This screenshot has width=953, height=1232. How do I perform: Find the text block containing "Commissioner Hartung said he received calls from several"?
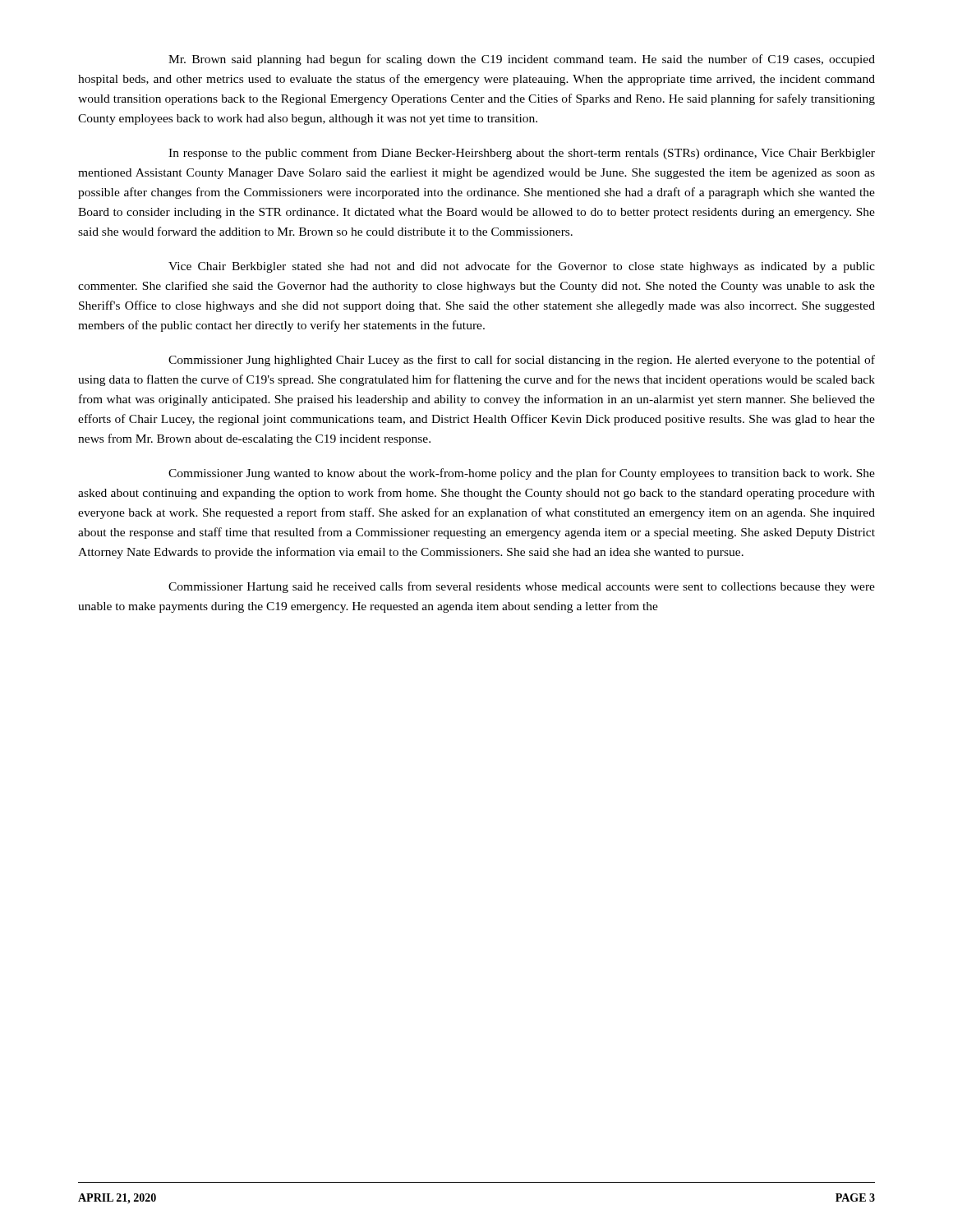coord(476,597)
